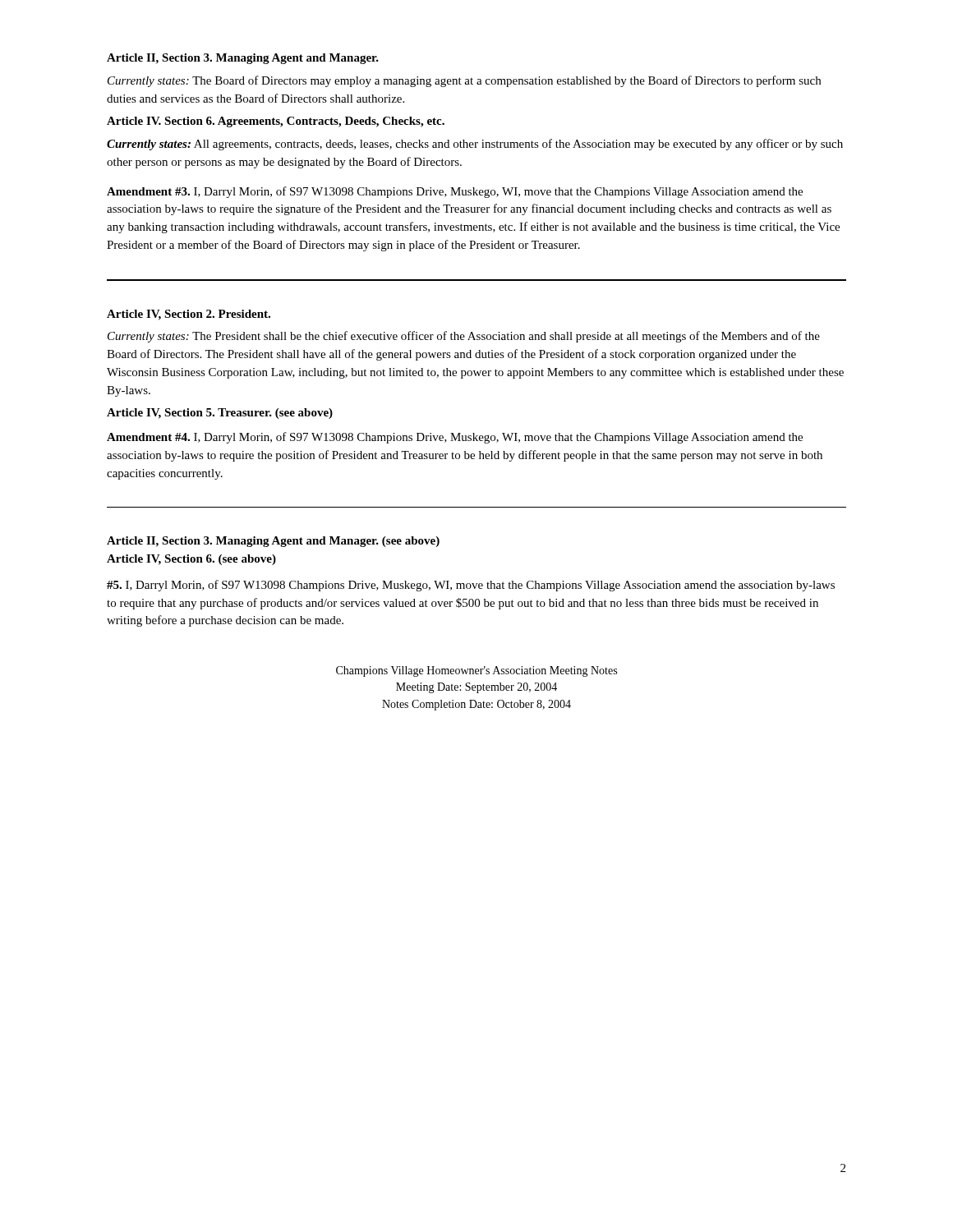Locate the section header that opens with "Article IV, Section 5. Treasurer. (see"

pyautogui.click(x=220, y=414)
